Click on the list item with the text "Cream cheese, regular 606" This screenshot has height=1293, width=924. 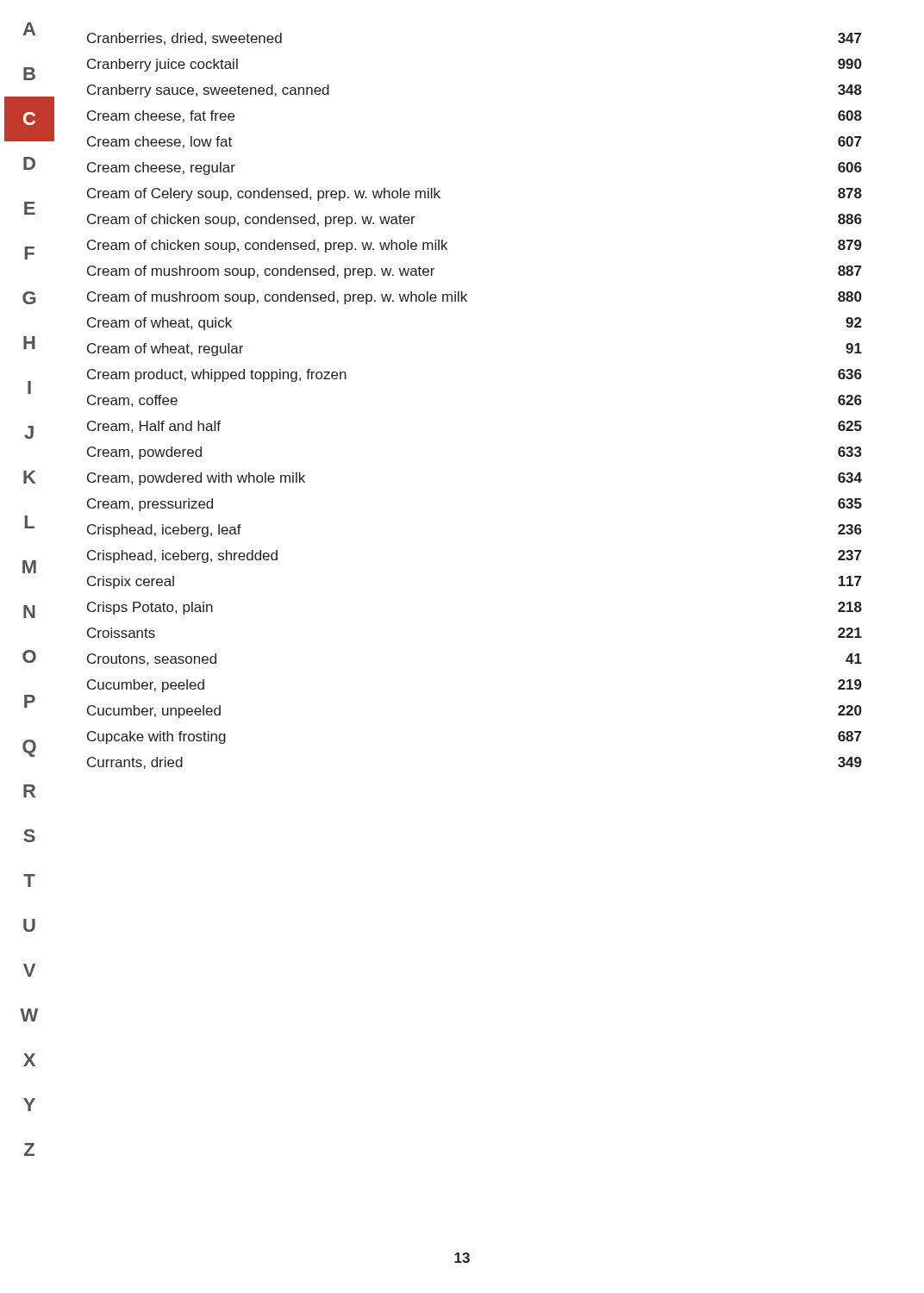click(x=162, y=169)
